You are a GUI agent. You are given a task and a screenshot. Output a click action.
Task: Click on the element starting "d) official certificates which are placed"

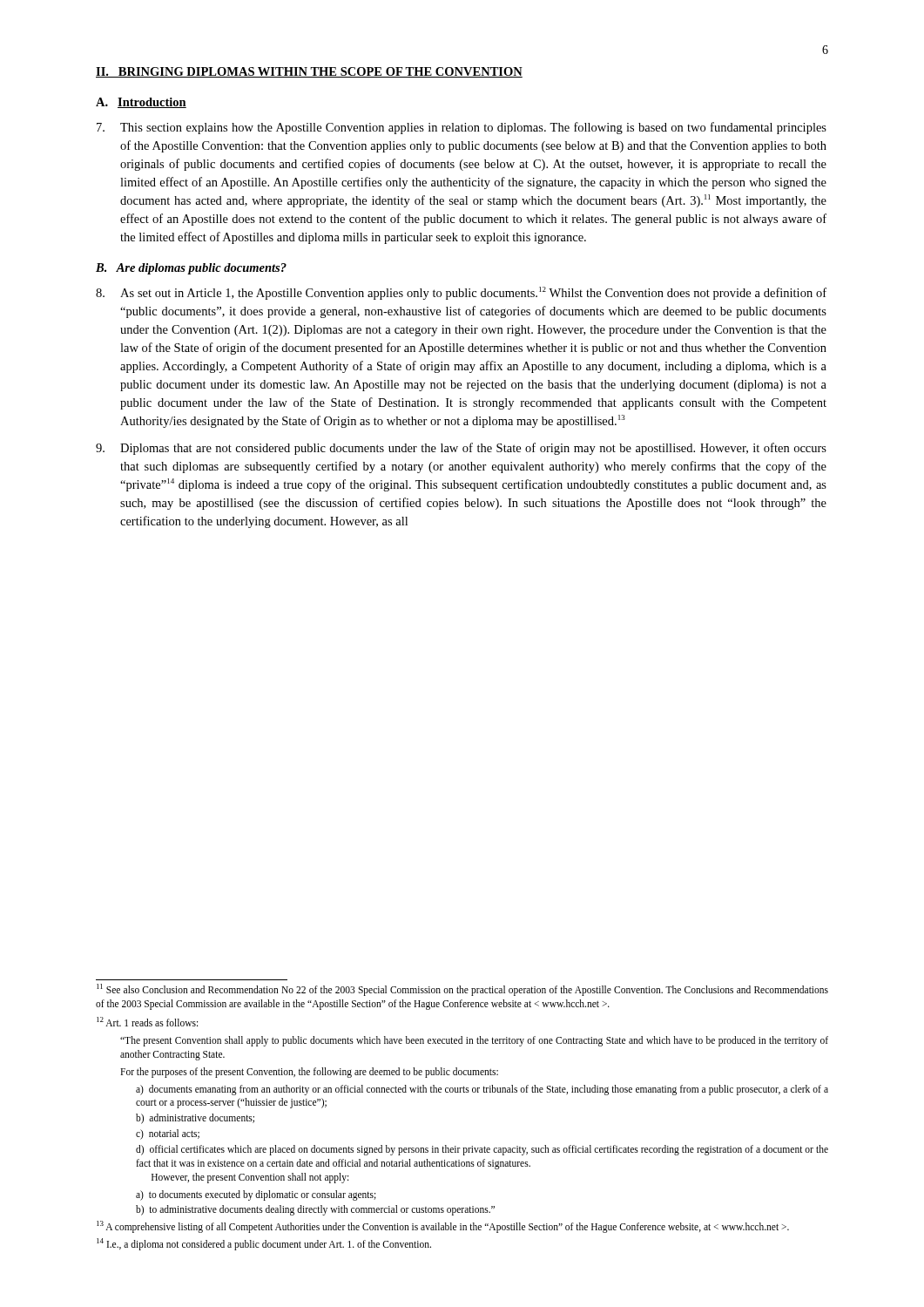coord(482,1163)
